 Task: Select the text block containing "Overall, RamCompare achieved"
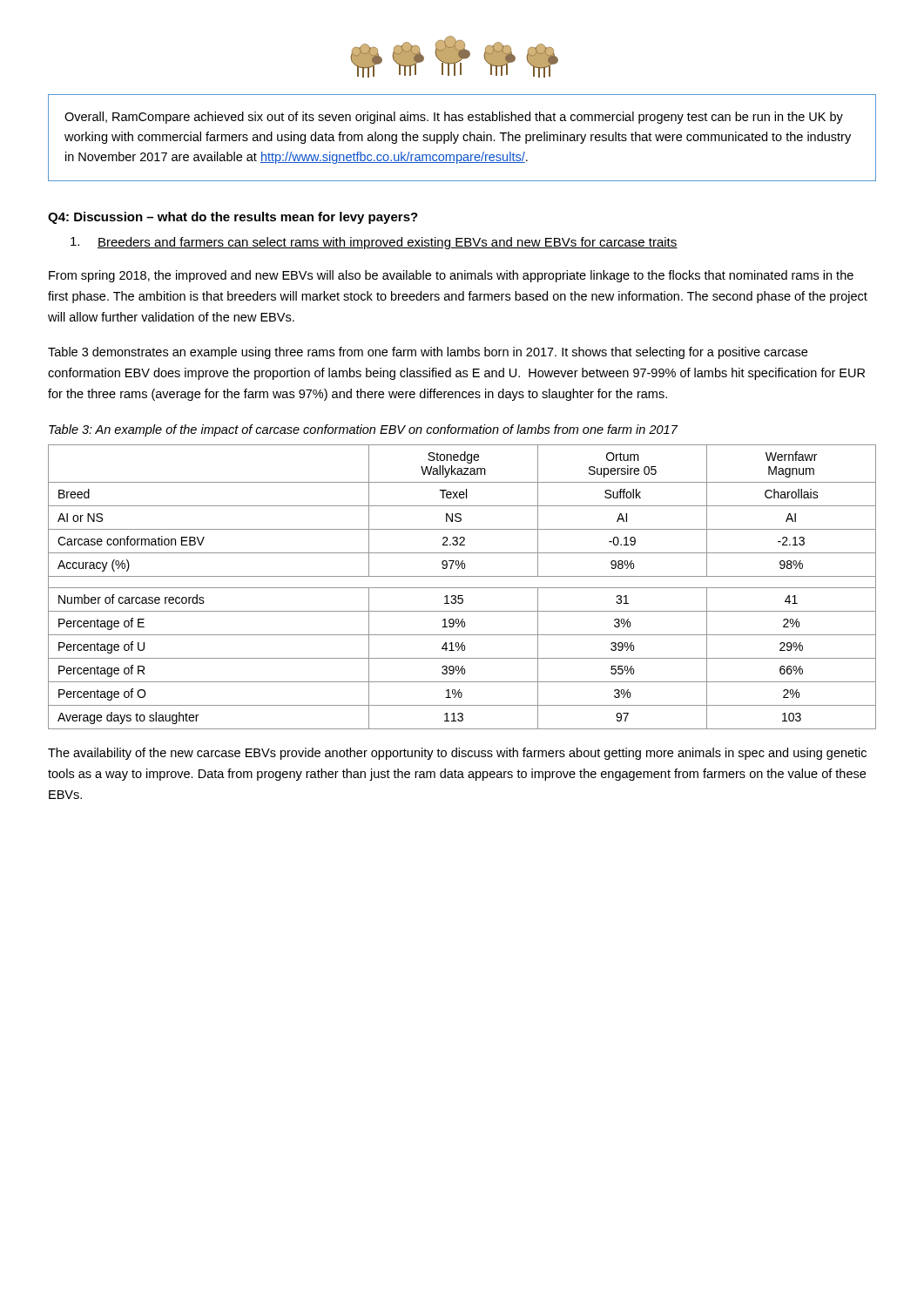click(458, 137)
